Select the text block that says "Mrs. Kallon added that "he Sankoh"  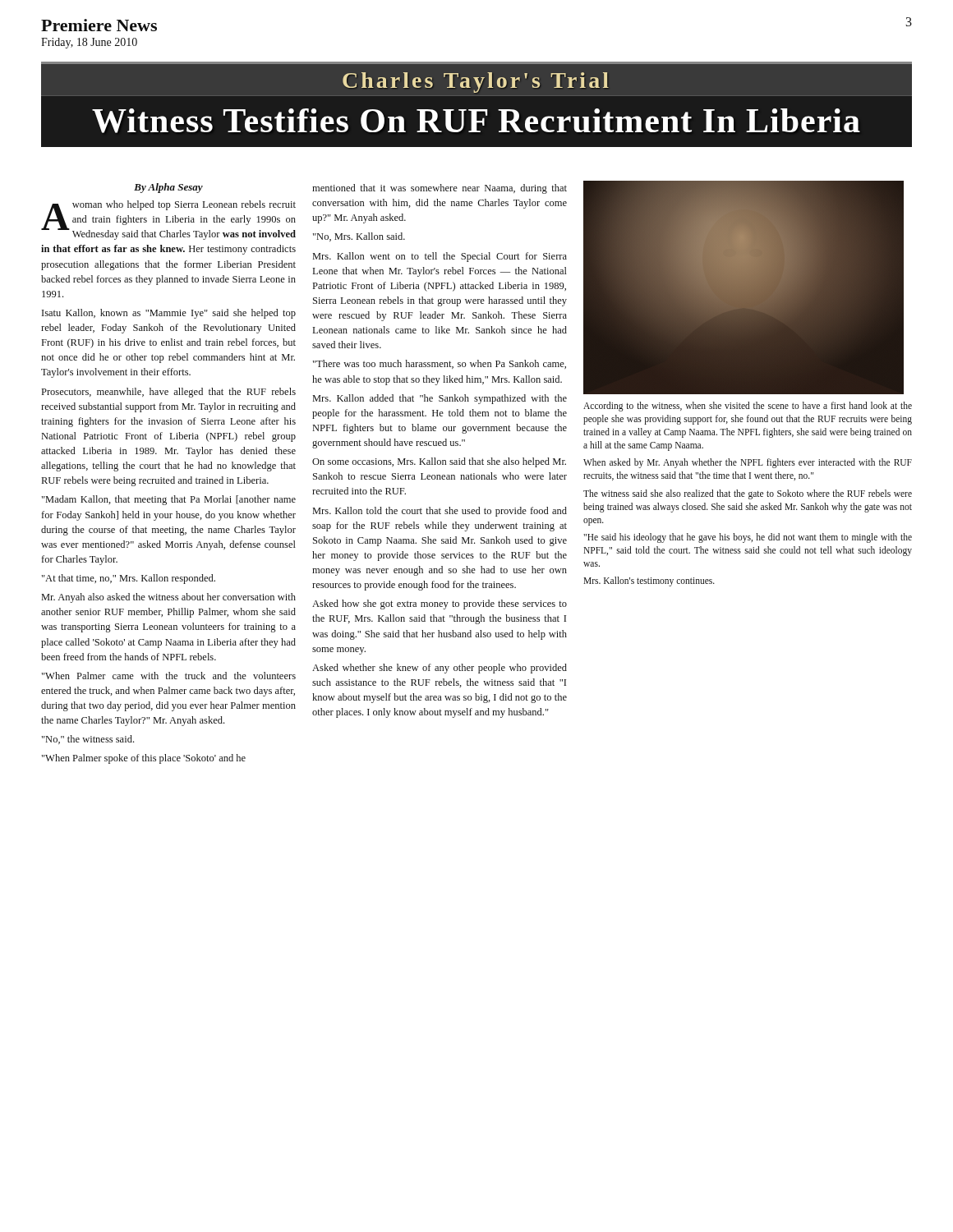point(440,420)
